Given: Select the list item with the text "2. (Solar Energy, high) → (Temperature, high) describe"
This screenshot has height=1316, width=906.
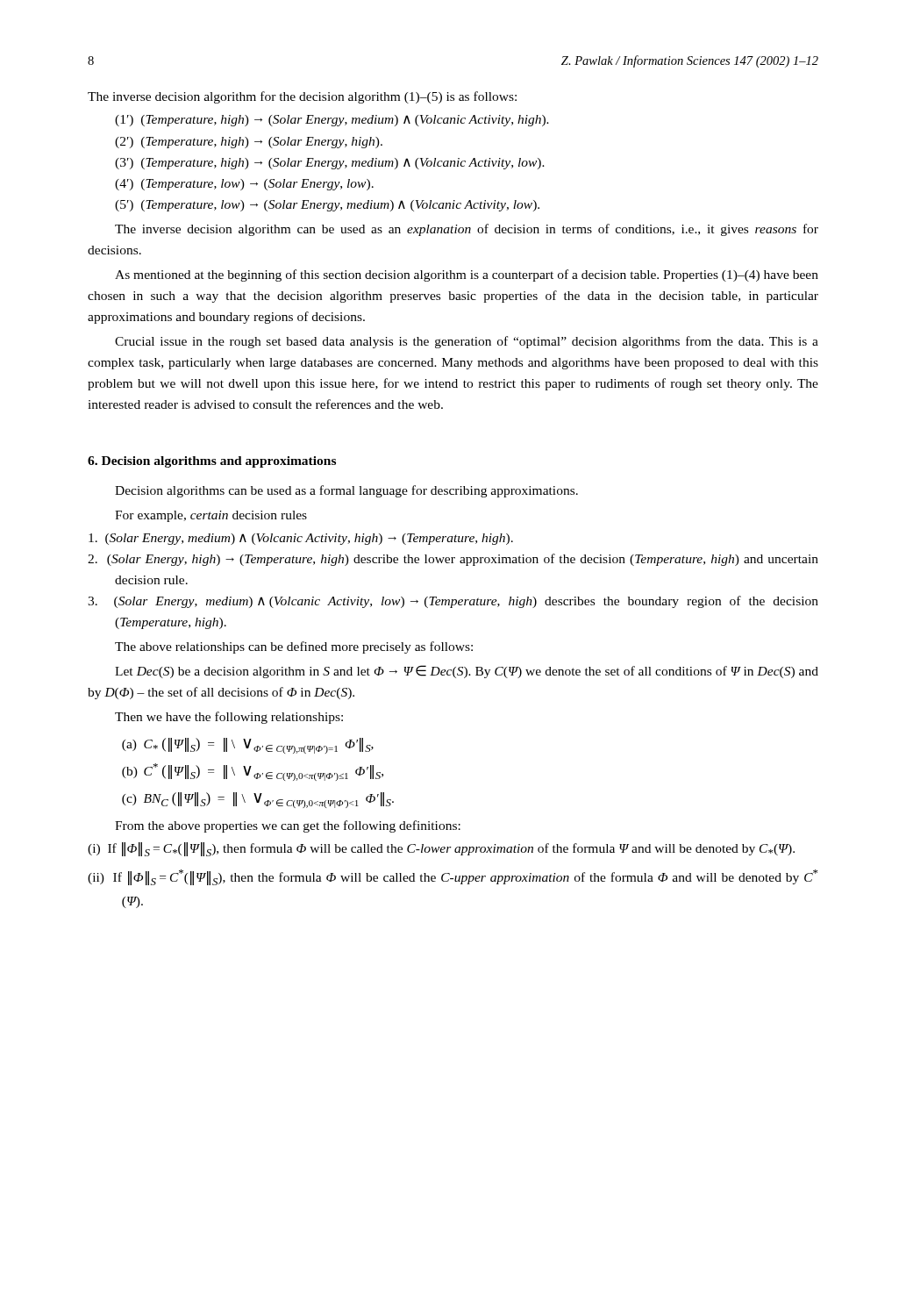Looking at the screenshot, I should (453, 569).
